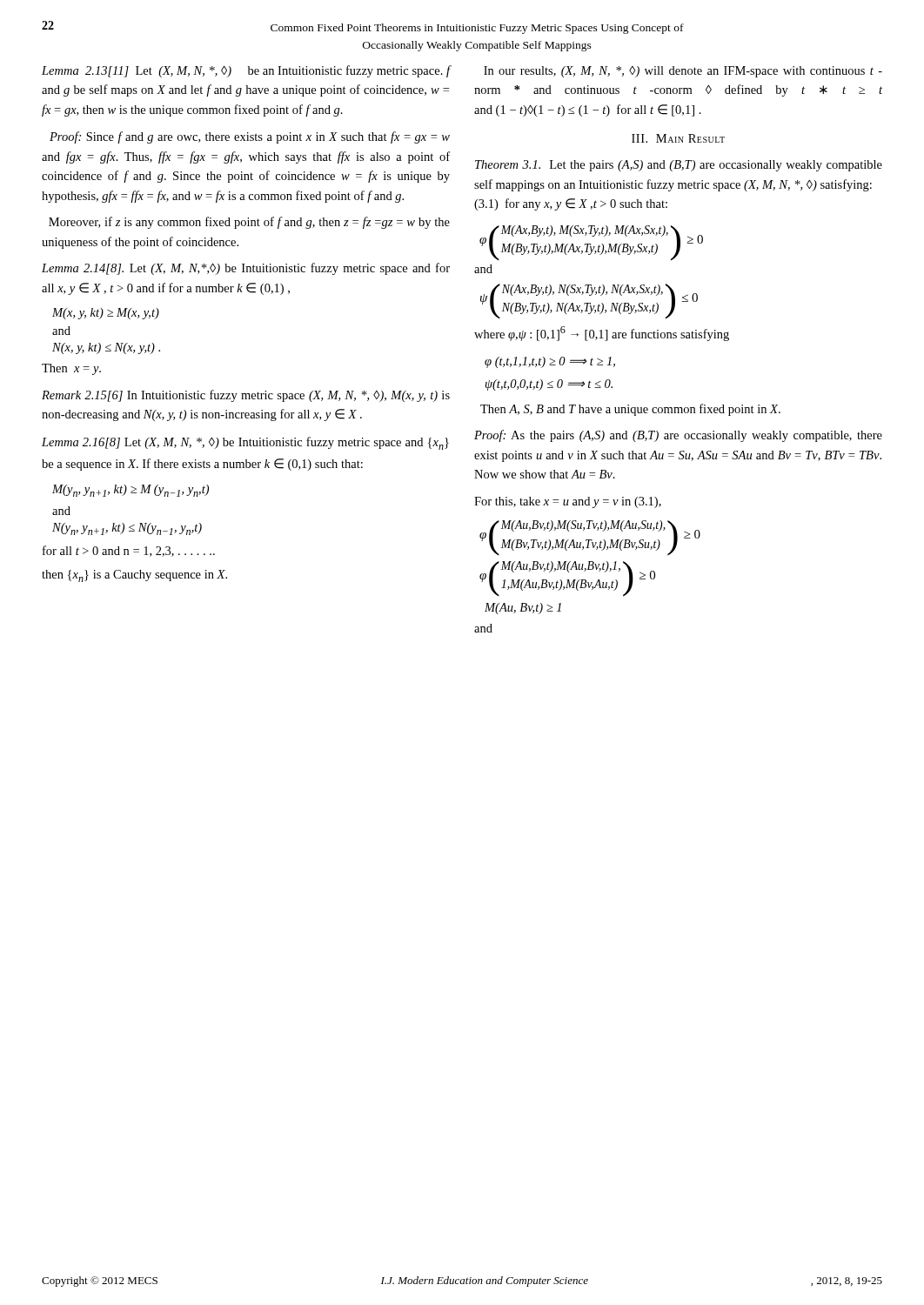This screenshot has height=1305, width=924.
Task: Locate the text with the text "Then x = y."
Action: click(x=71, y=369)
